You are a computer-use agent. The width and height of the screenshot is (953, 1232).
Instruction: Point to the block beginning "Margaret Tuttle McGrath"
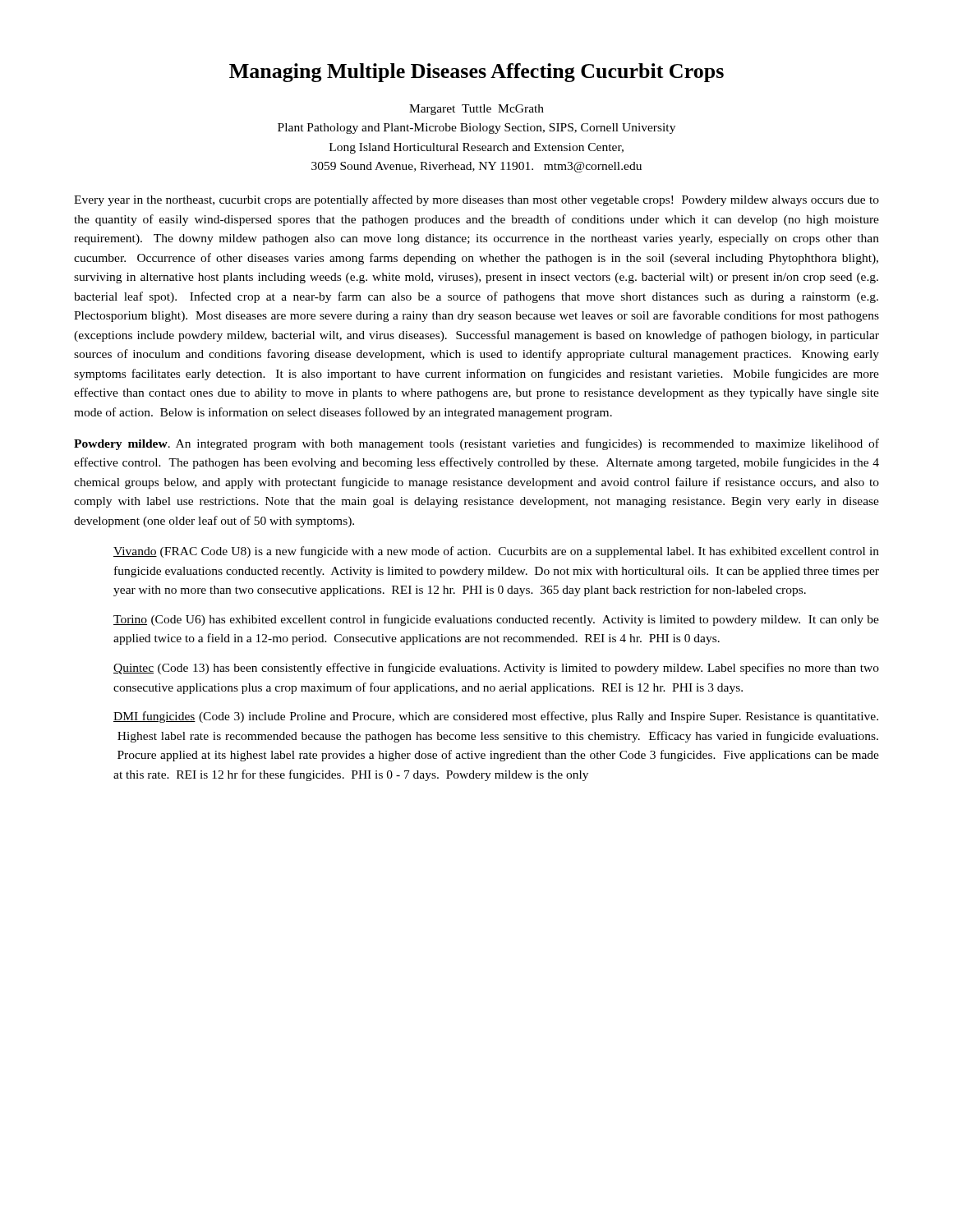[476, 137]
